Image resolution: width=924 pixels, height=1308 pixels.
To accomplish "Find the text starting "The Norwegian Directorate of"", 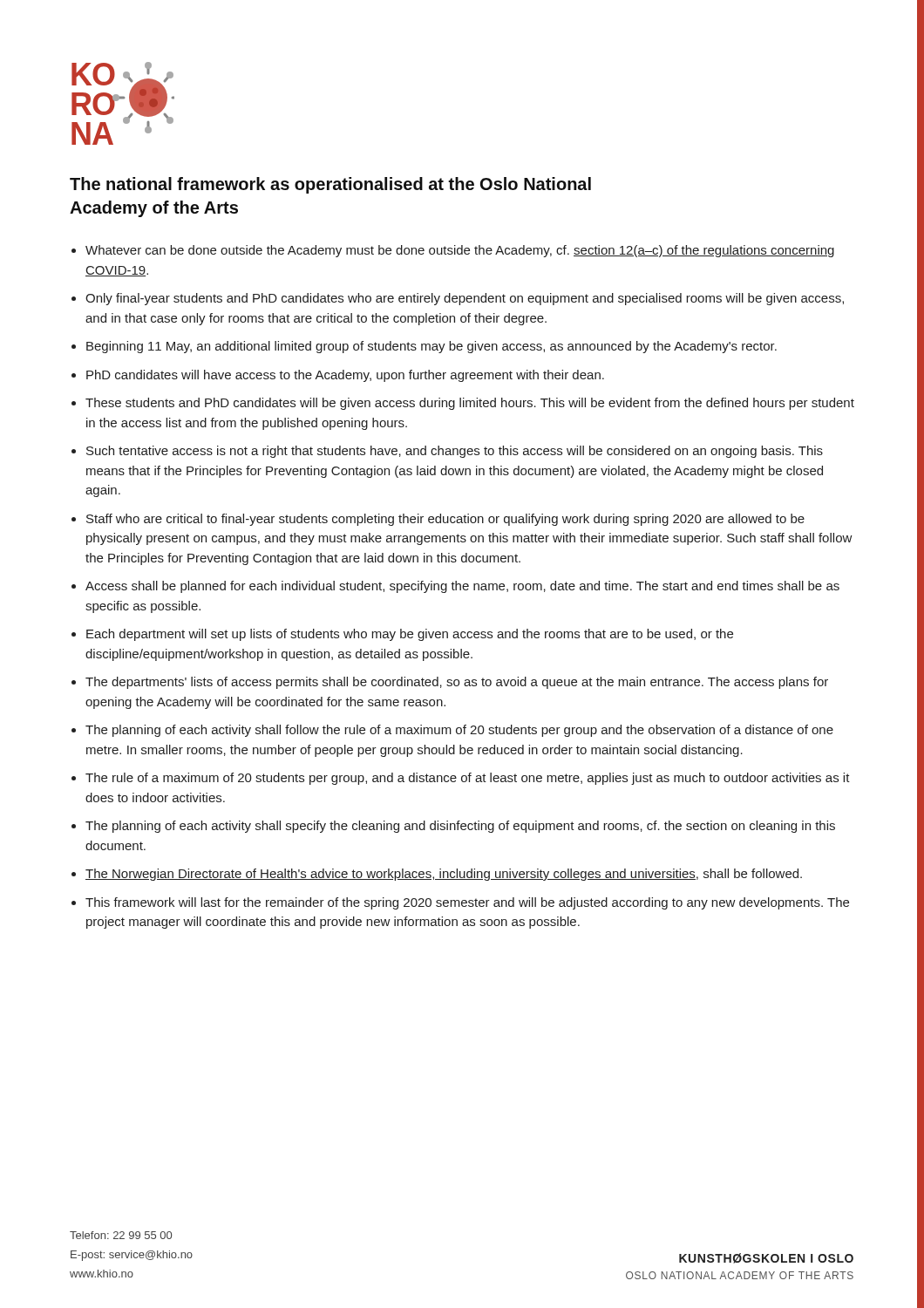I will point(444,873).
